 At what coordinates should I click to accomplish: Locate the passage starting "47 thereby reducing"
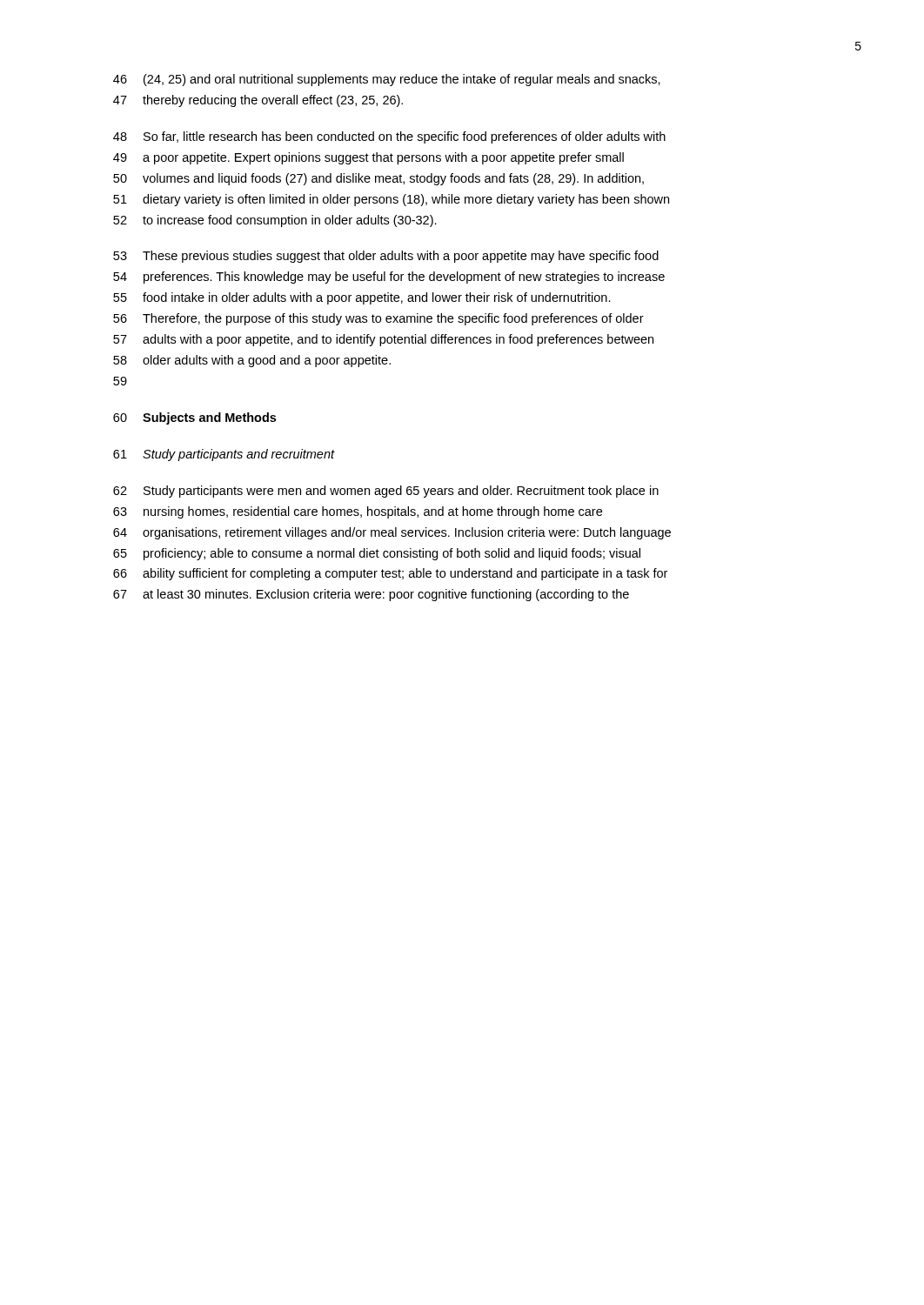tap(258, 101)
